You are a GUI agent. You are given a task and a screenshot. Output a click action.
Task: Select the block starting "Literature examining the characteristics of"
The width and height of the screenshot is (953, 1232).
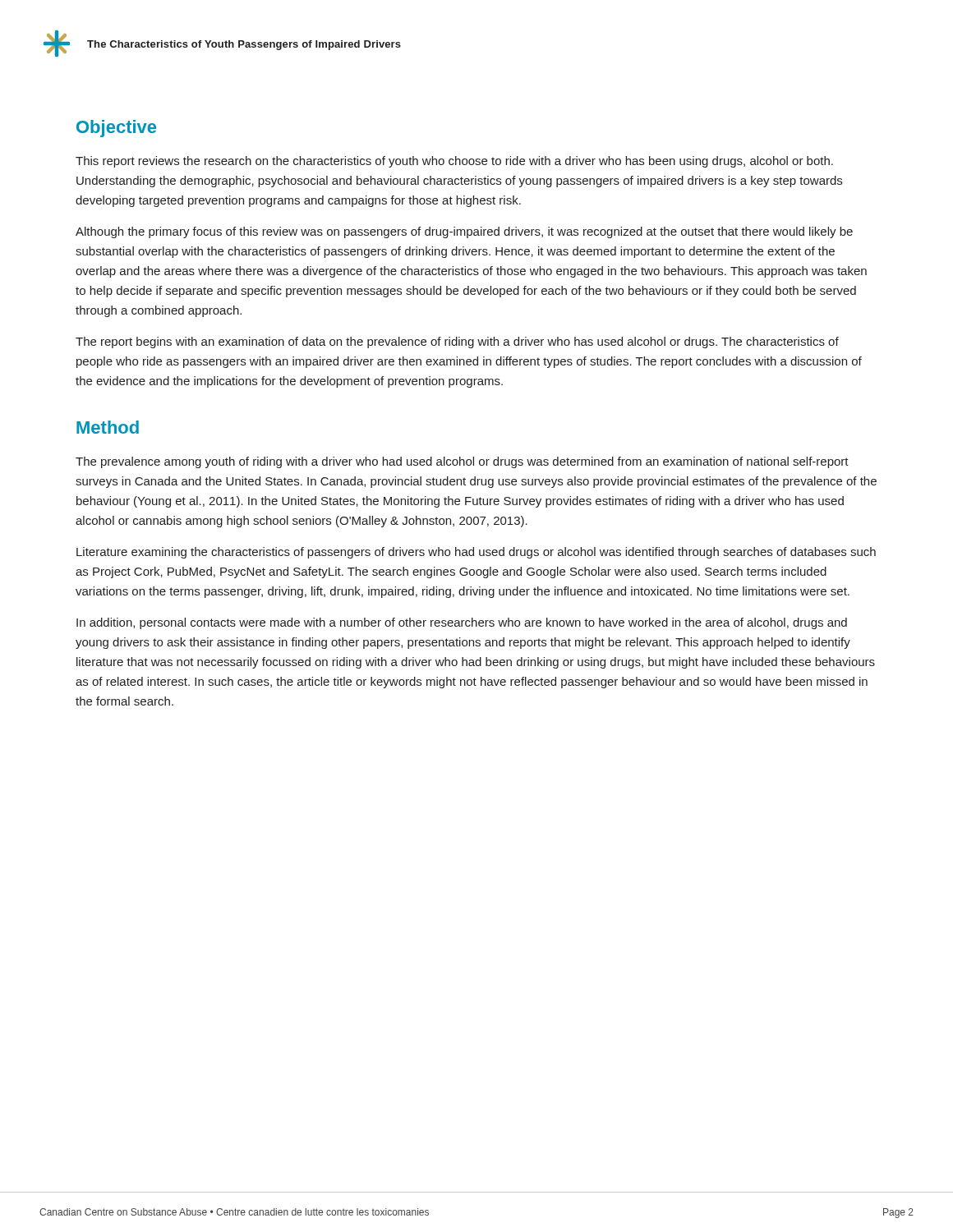click(476, 571)
